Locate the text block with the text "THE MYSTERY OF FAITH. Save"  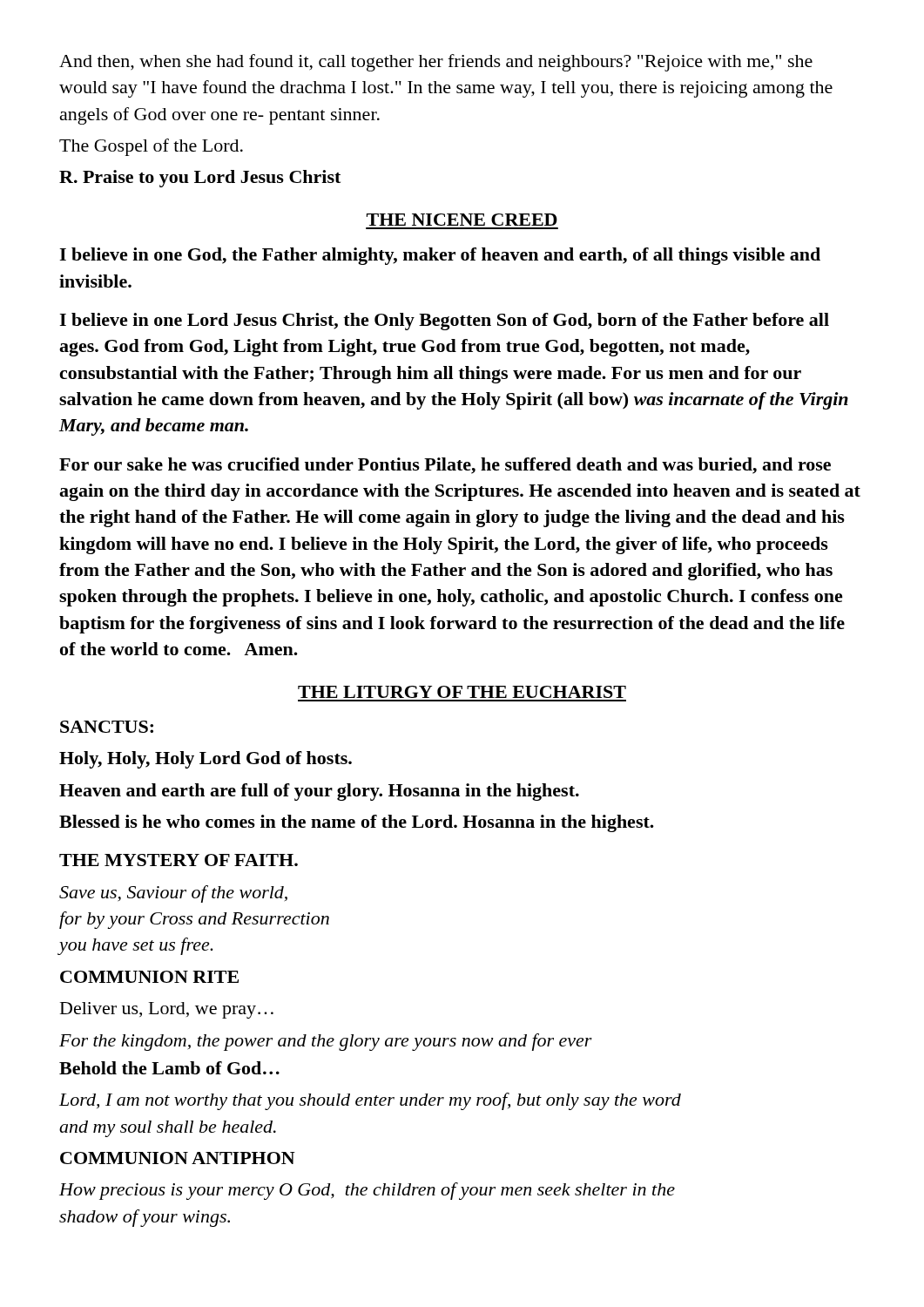(x=179, y=860)
